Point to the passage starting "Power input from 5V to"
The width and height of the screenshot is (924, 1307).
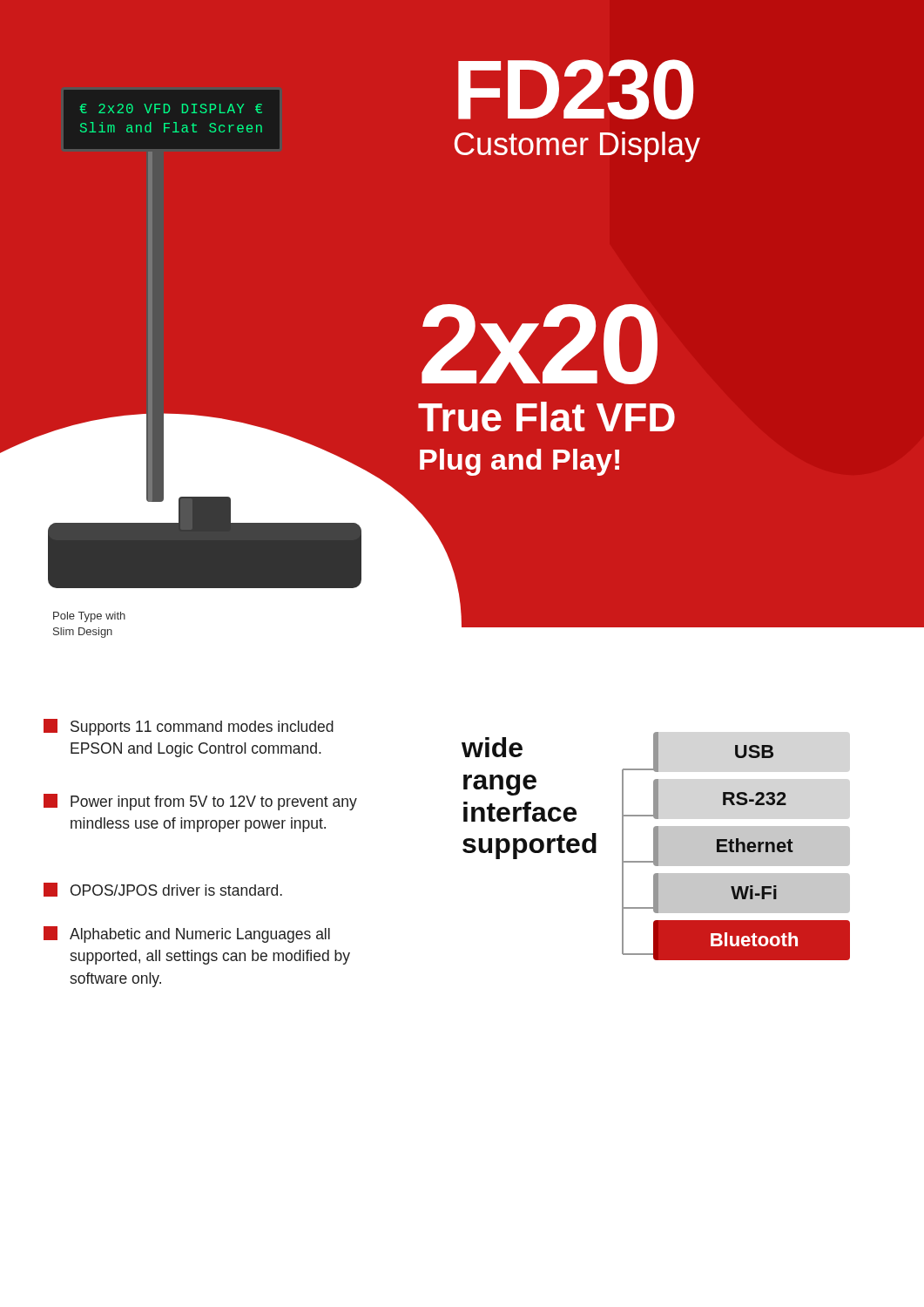[211, 813]
